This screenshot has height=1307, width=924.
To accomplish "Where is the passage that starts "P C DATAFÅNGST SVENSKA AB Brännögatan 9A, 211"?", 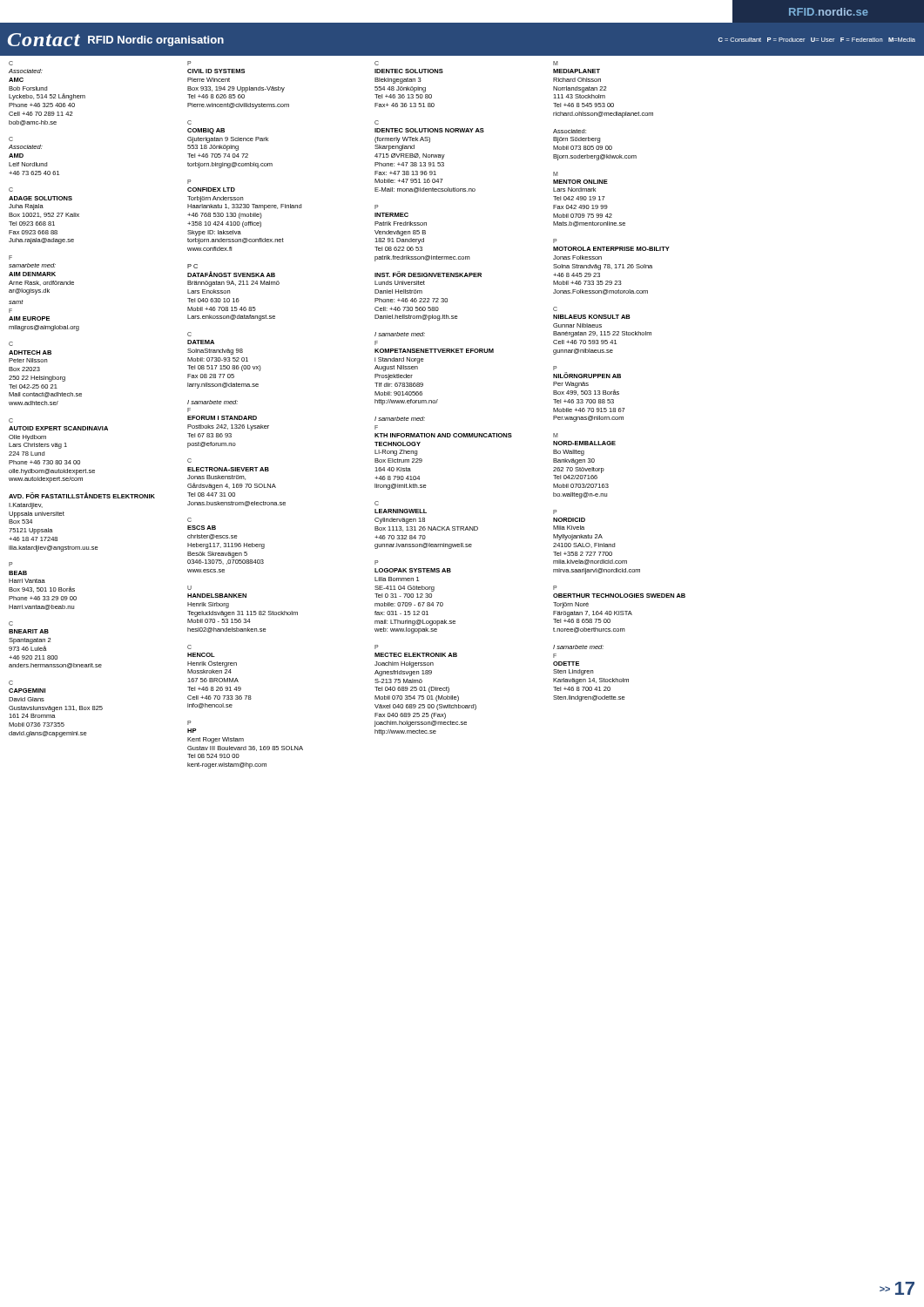I will coord(272,292).
